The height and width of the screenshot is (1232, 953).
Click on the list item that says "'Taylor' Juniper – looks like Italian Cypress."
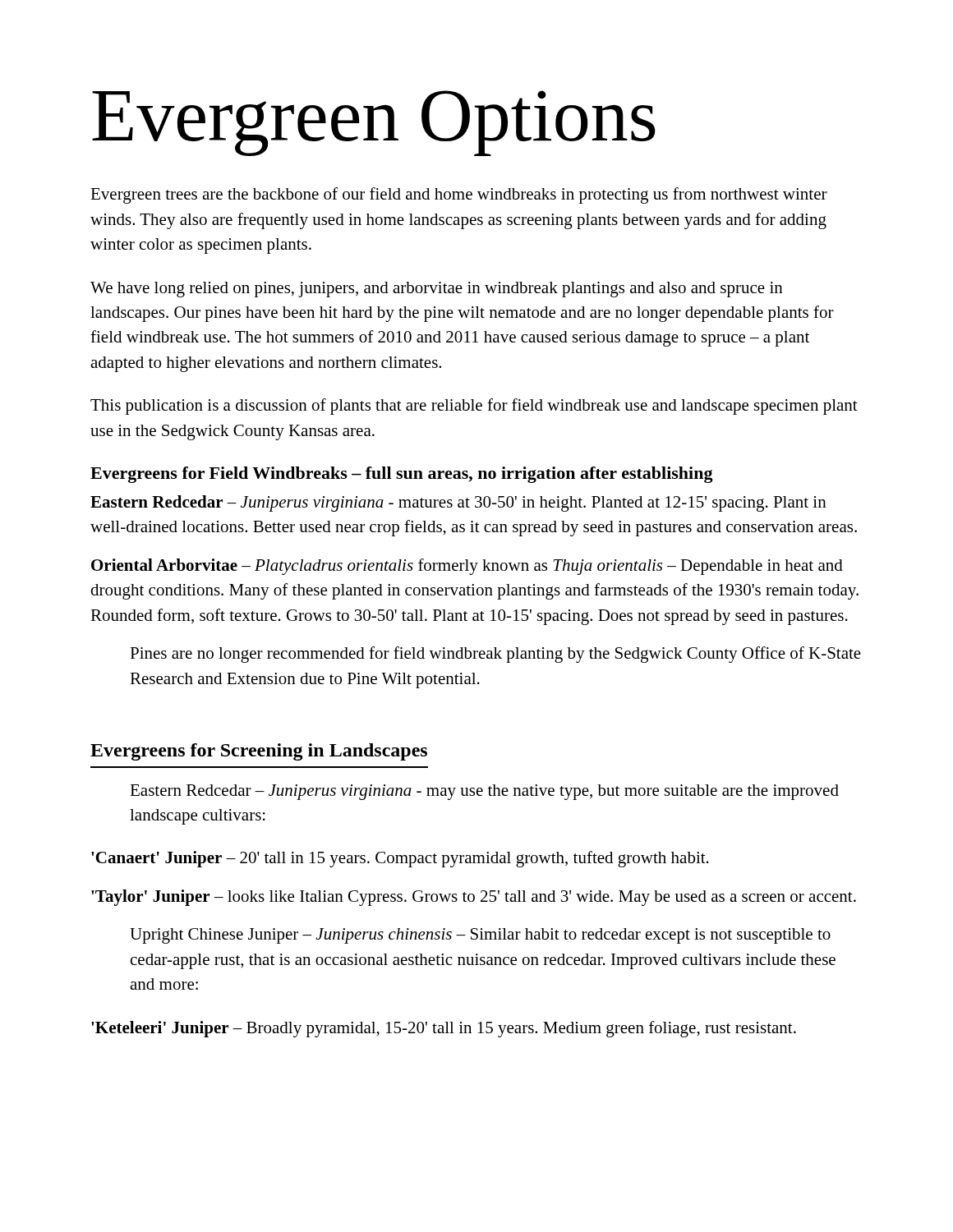pyautogui.click(x=474, y=896)
